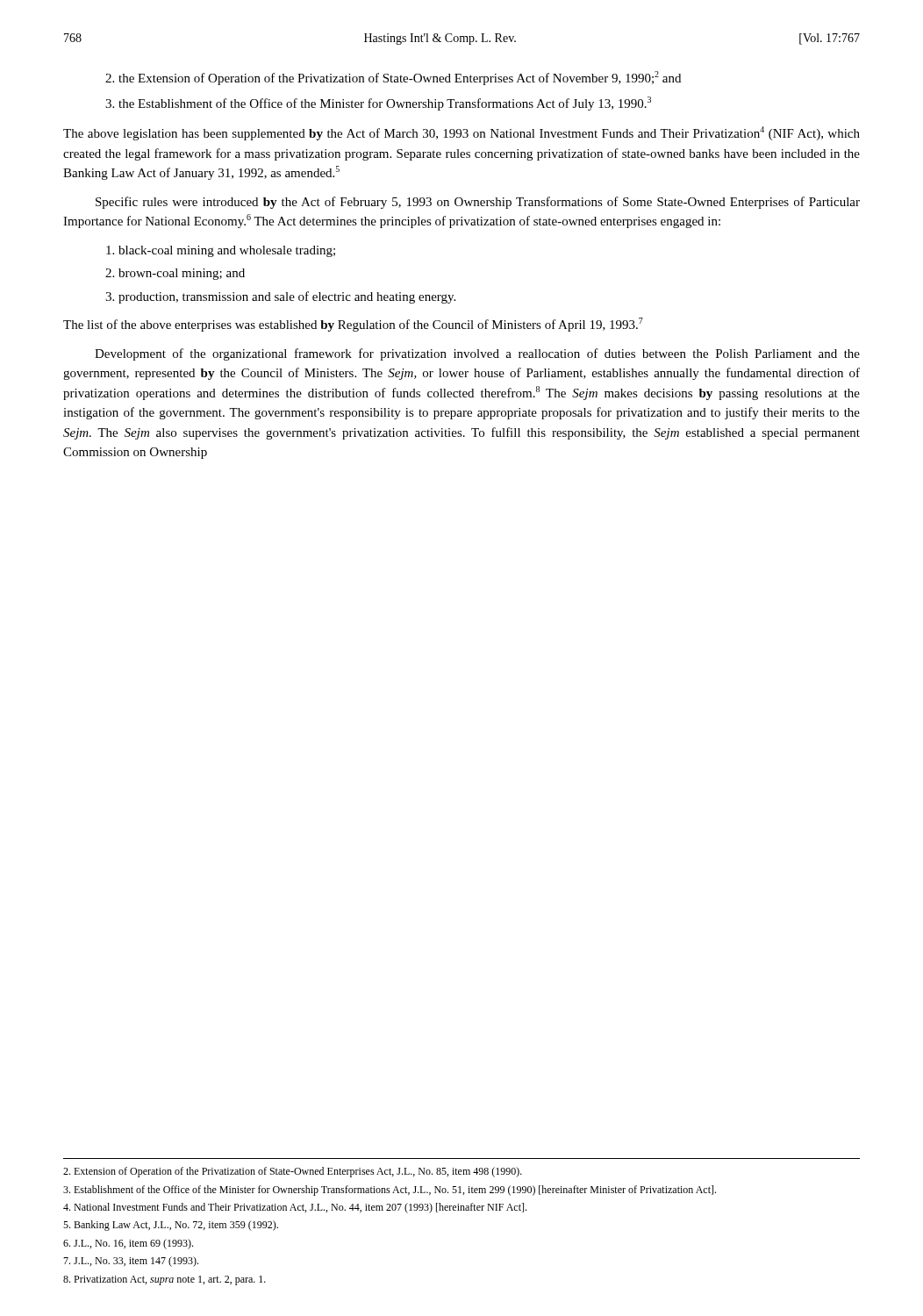Screen dimensions: 1316x923
Task: Locate the list item that says "black-coal mining and wholesale trading;"
Action: tap(221, 251)
